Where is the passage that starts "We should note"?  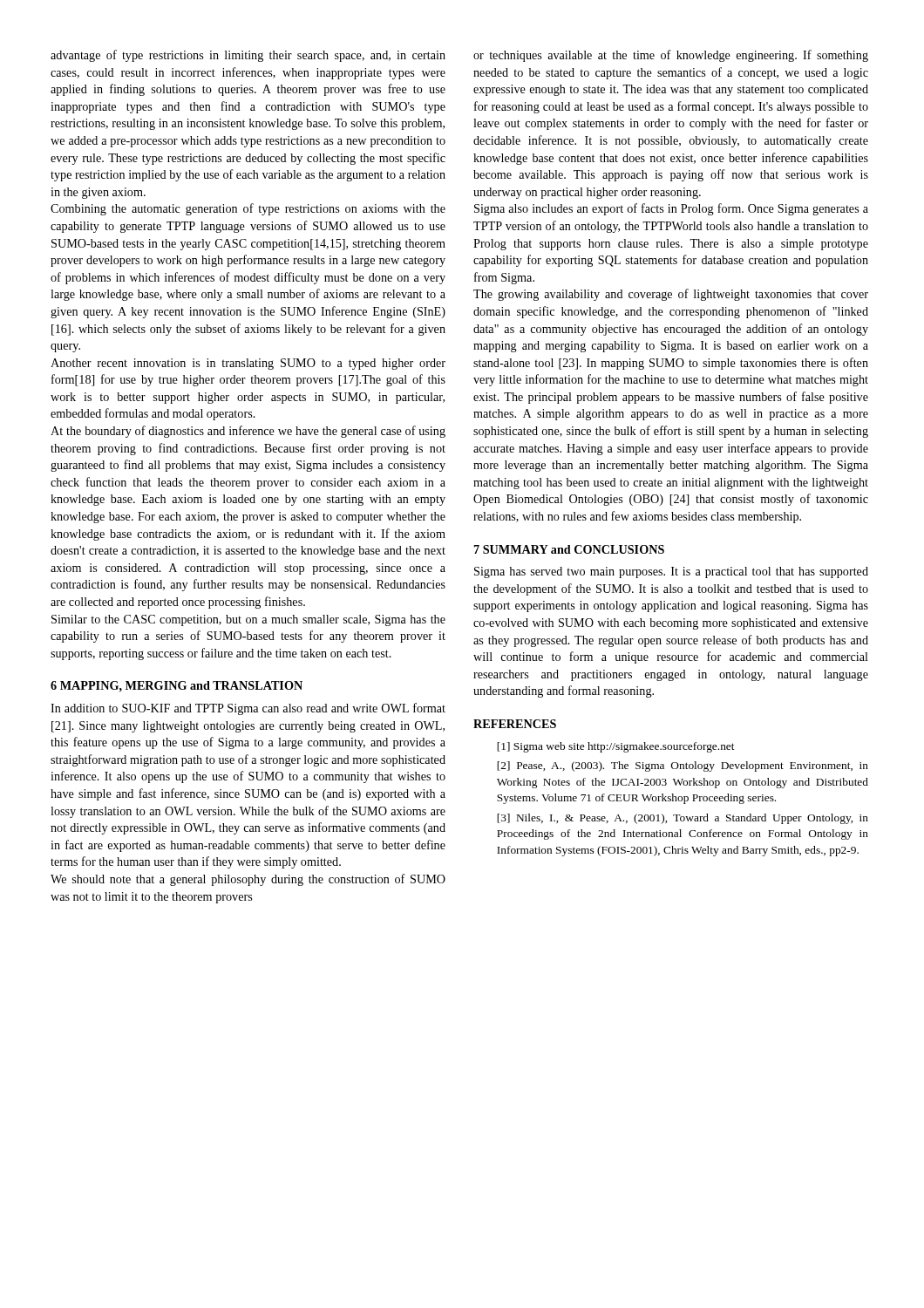(x=248, y=888)
